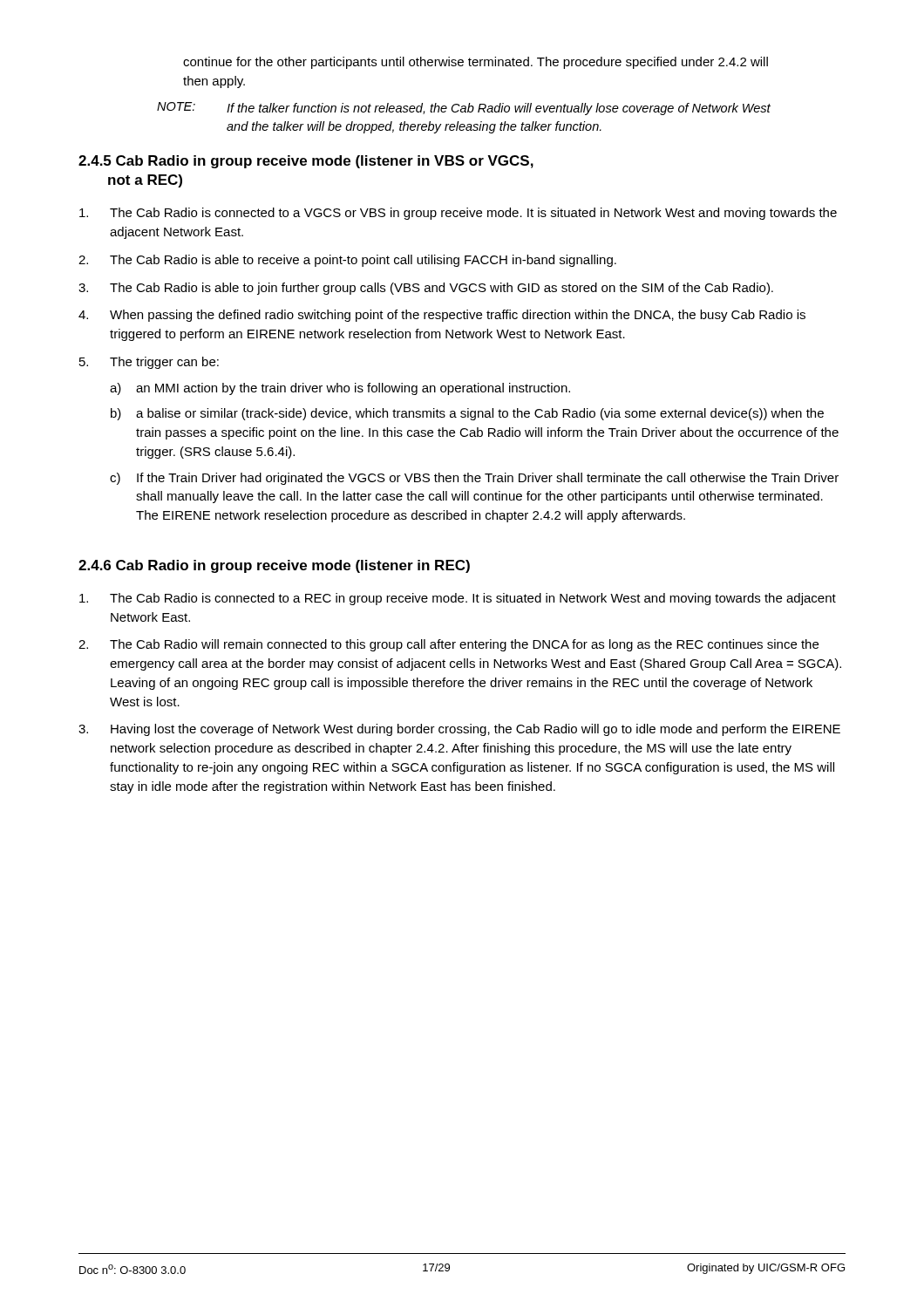Select the list item with the text "a) an MMI"
This screenshot has height=1308, width=924.
(x=478, y=388)
